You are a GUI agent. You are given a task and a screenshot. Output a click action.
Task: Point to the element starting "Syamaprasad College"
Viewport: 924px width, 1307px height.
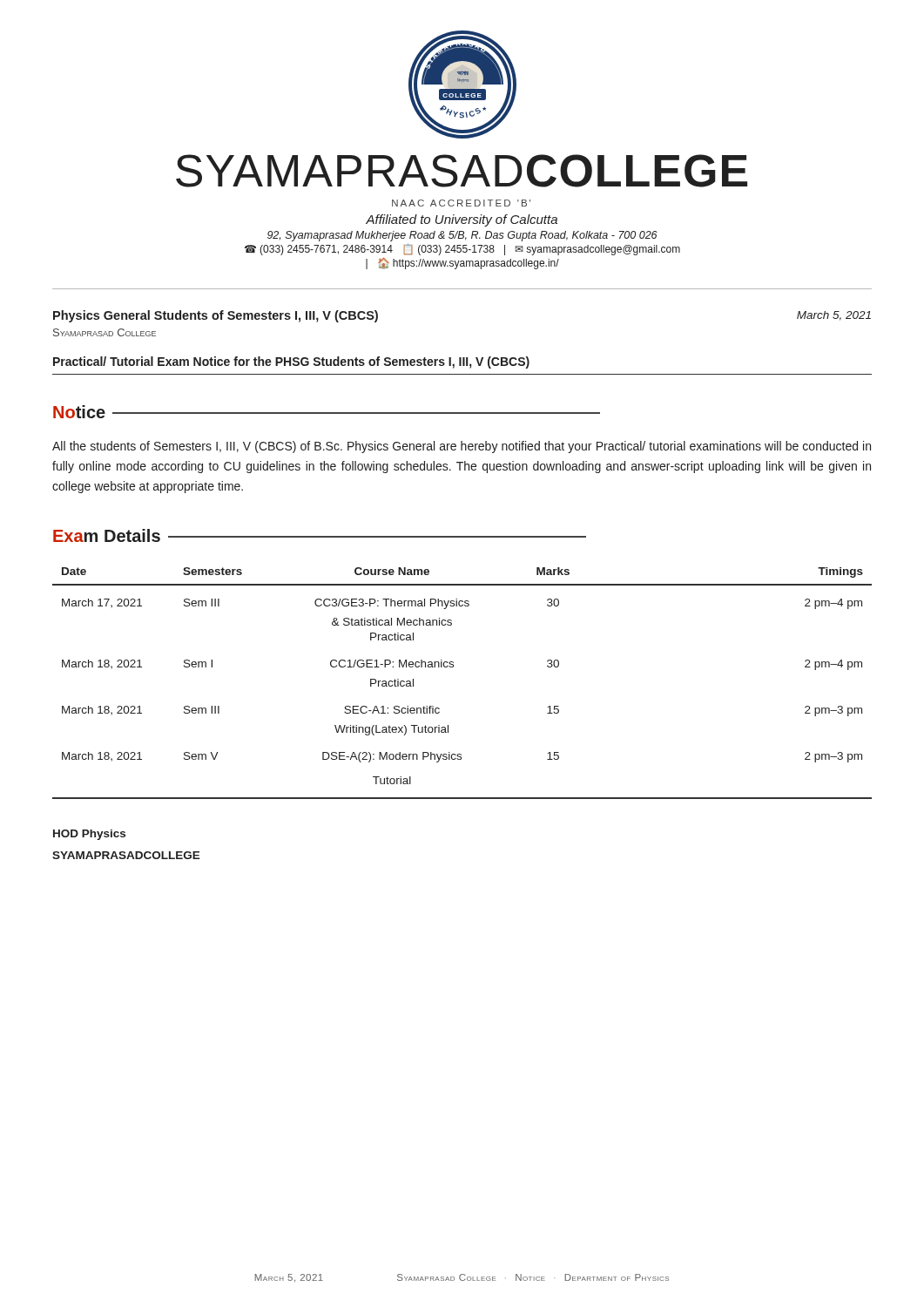click(104, 333)
